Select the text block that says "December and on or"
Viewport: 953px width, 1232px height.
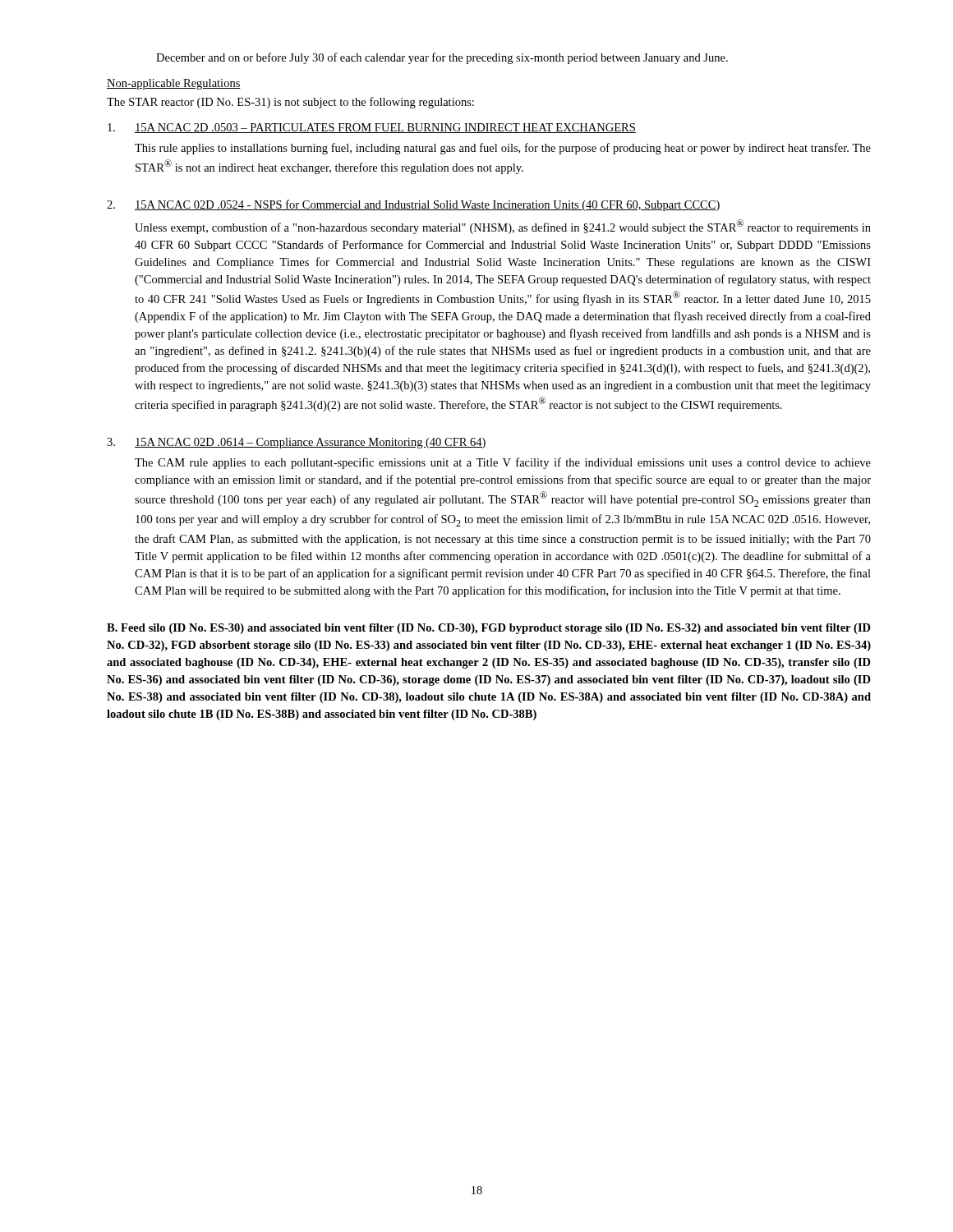[513, 58]
